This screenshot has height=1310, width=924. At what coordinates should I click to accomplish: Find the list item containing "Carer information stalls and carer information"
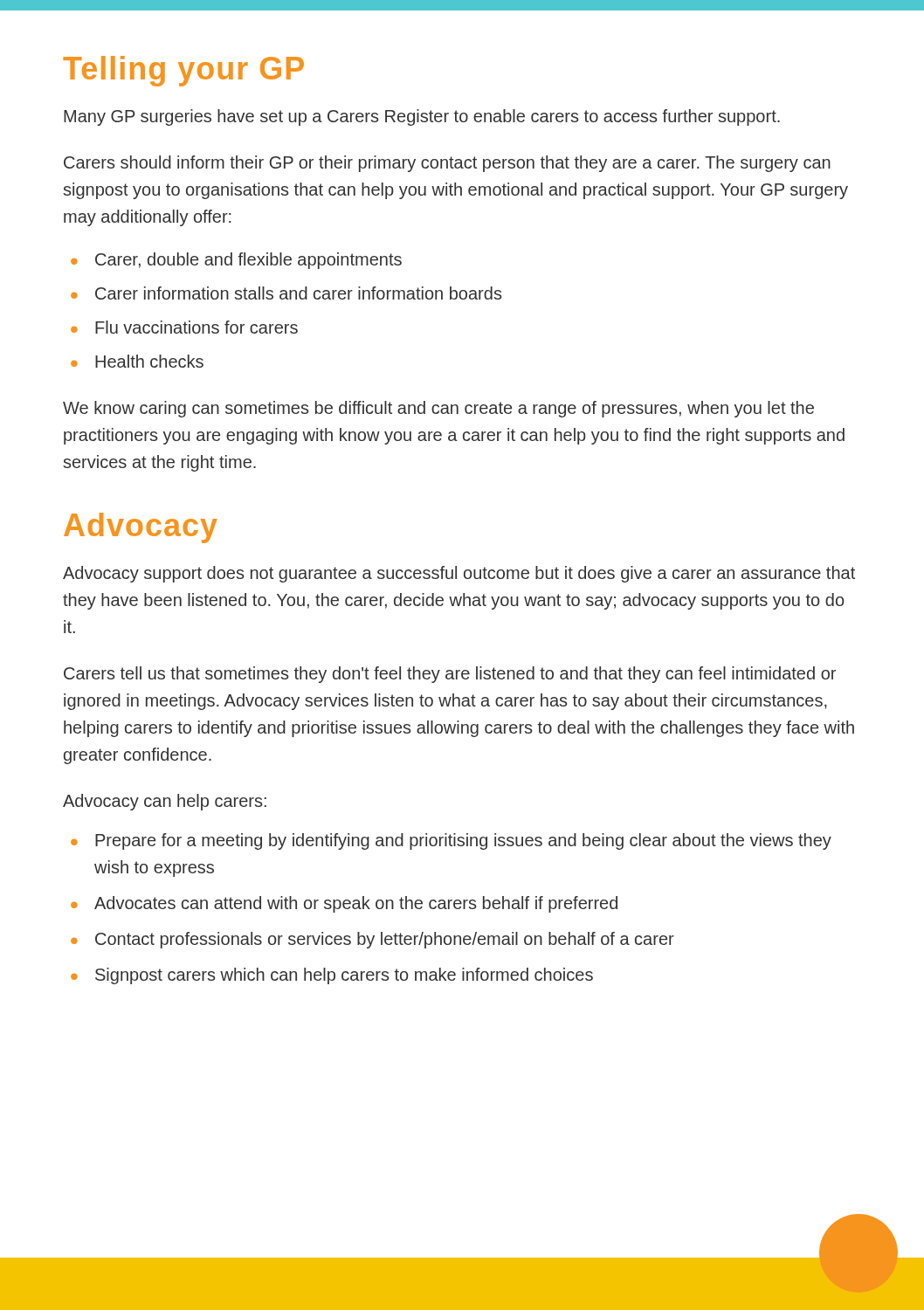pos(298,293)
